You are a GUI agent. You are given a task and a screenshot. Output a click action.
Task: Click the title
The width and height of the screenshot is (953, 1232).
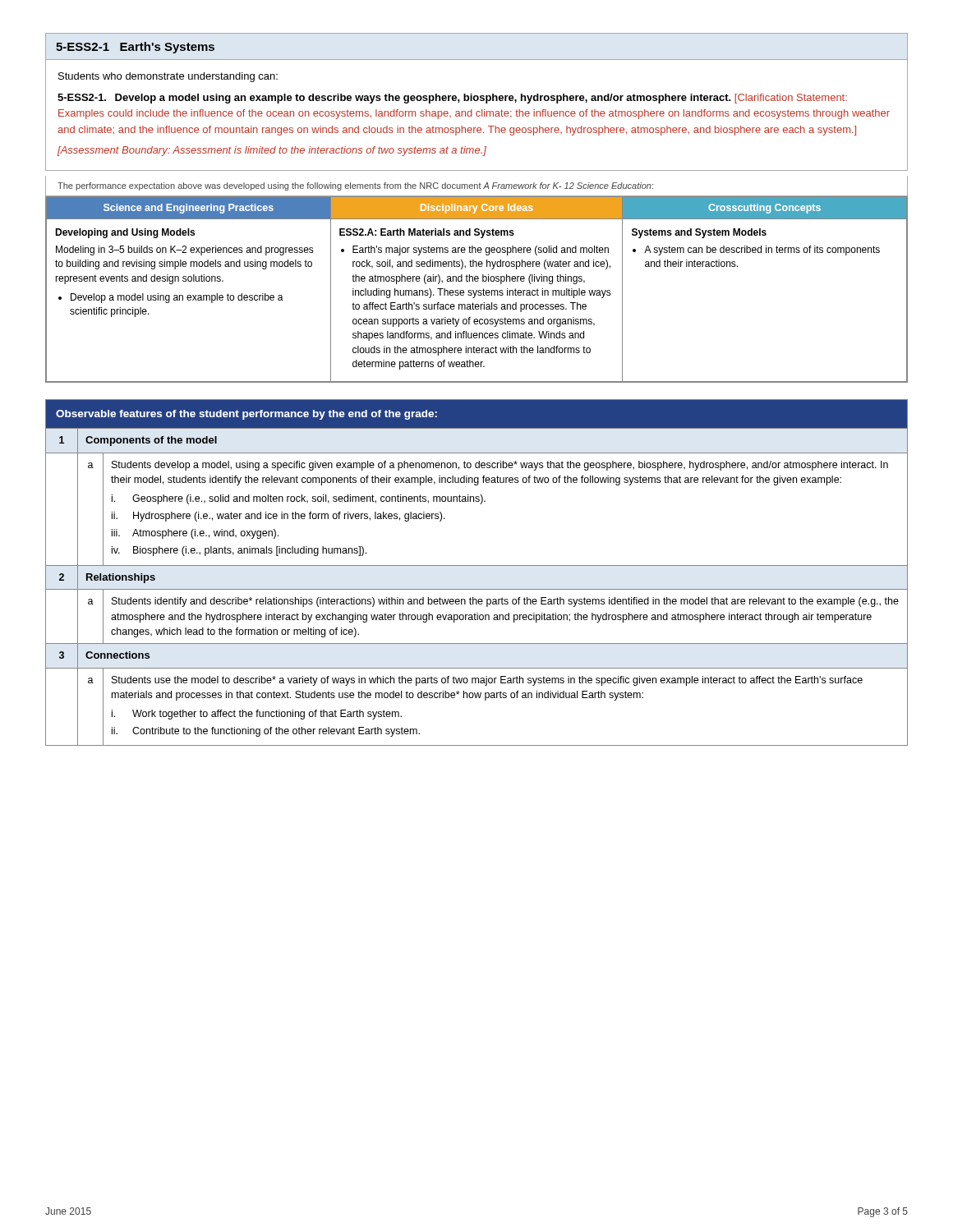click(135, 46)
